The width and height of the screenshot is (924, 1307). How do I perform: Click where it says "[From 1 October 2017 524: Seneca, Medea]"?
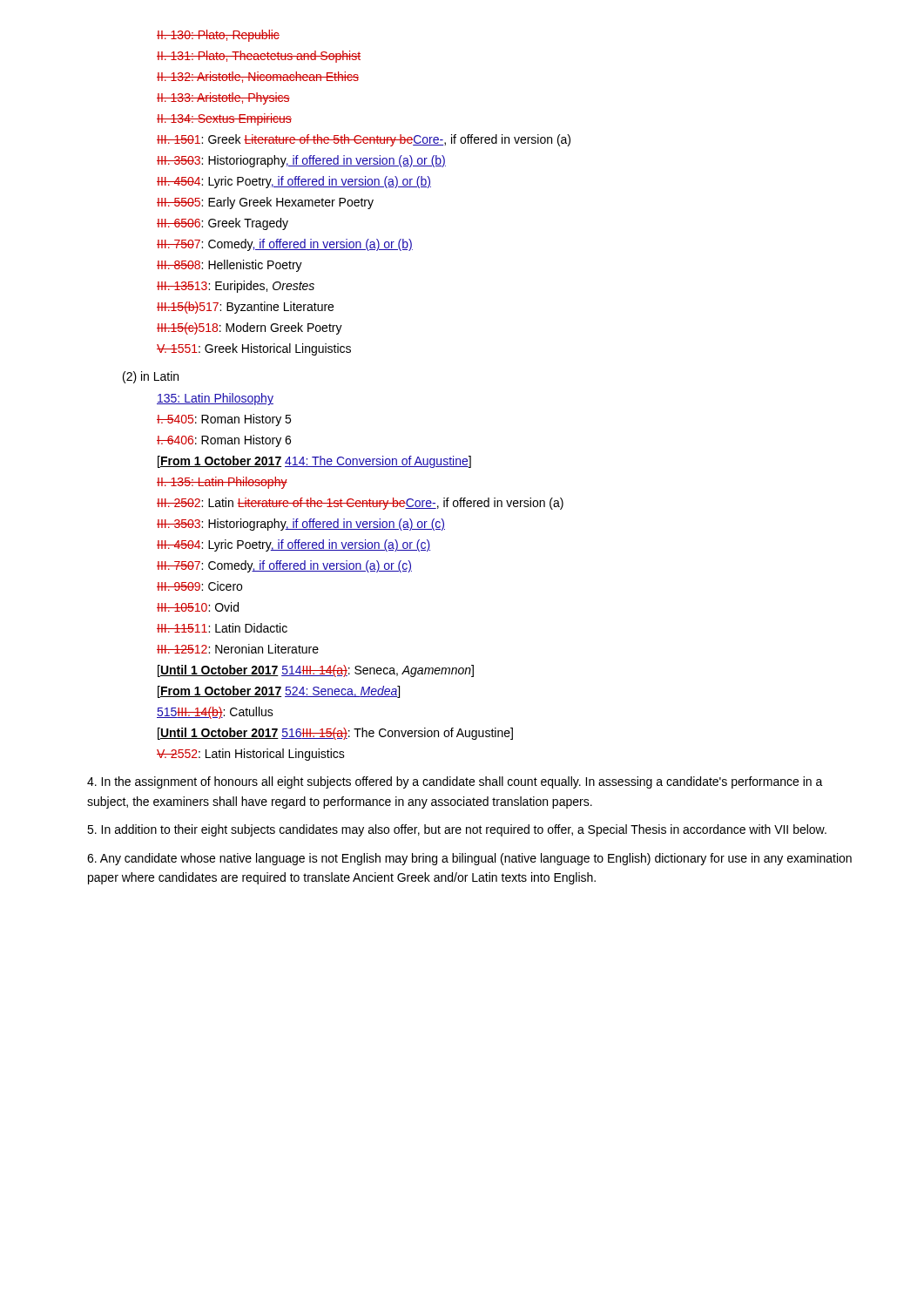click(279, 691)
